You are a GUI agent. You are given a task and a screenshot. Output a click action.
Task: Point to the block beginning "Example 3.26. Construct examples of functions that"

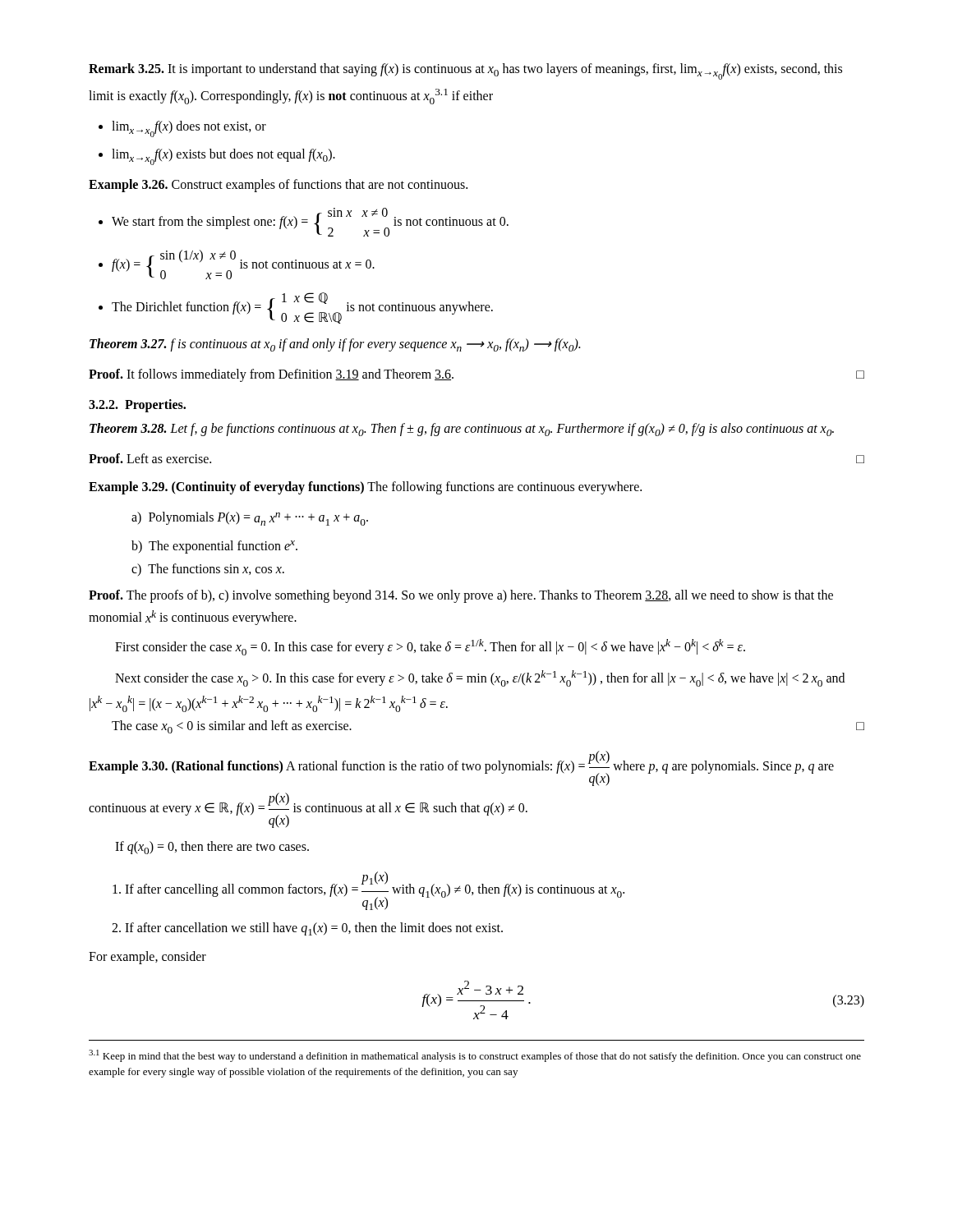[x=476, y=185]
